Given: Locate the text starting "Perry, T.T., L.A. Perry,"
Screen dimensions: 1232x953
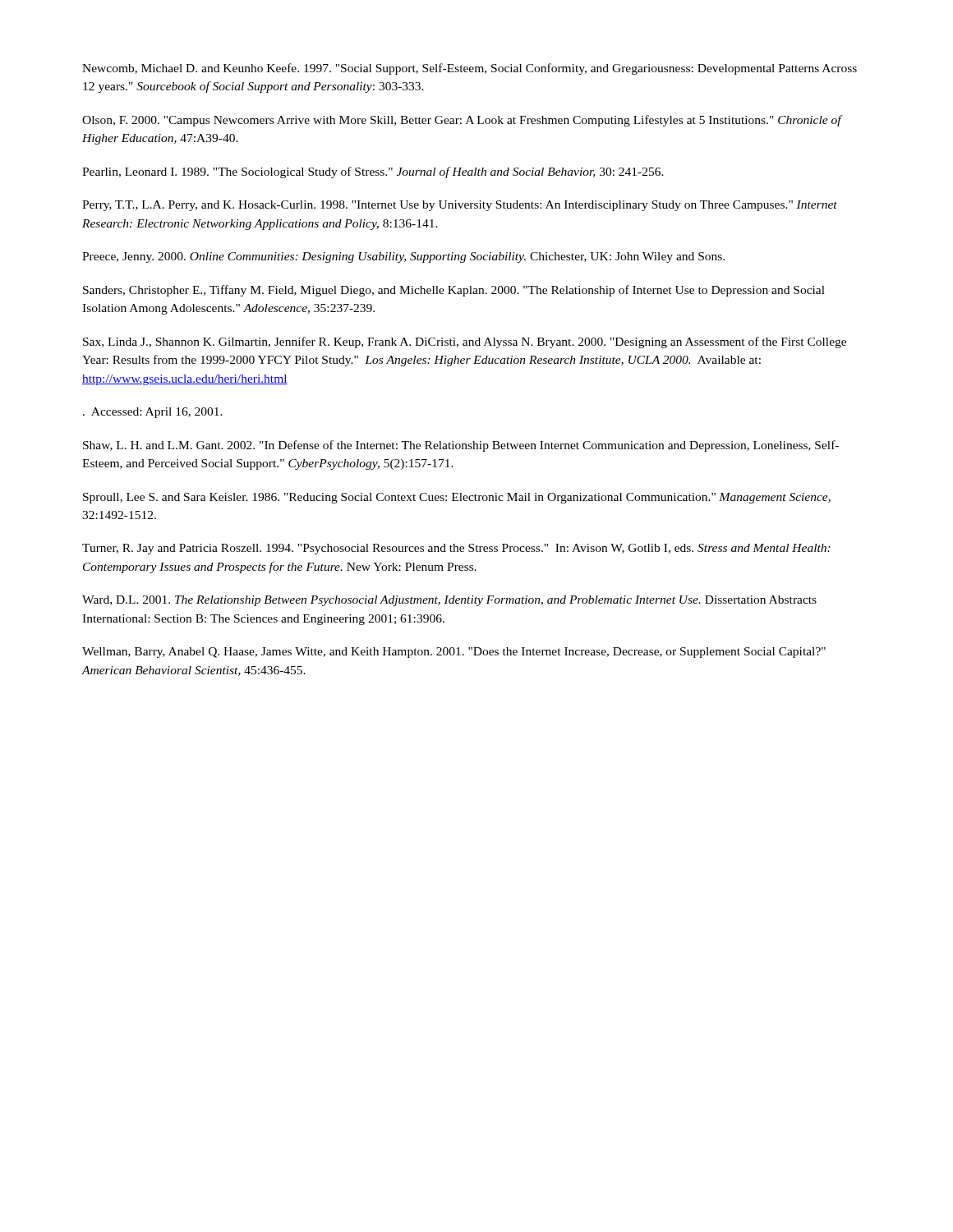Looking at the screenshot, I should coord(460,214).
